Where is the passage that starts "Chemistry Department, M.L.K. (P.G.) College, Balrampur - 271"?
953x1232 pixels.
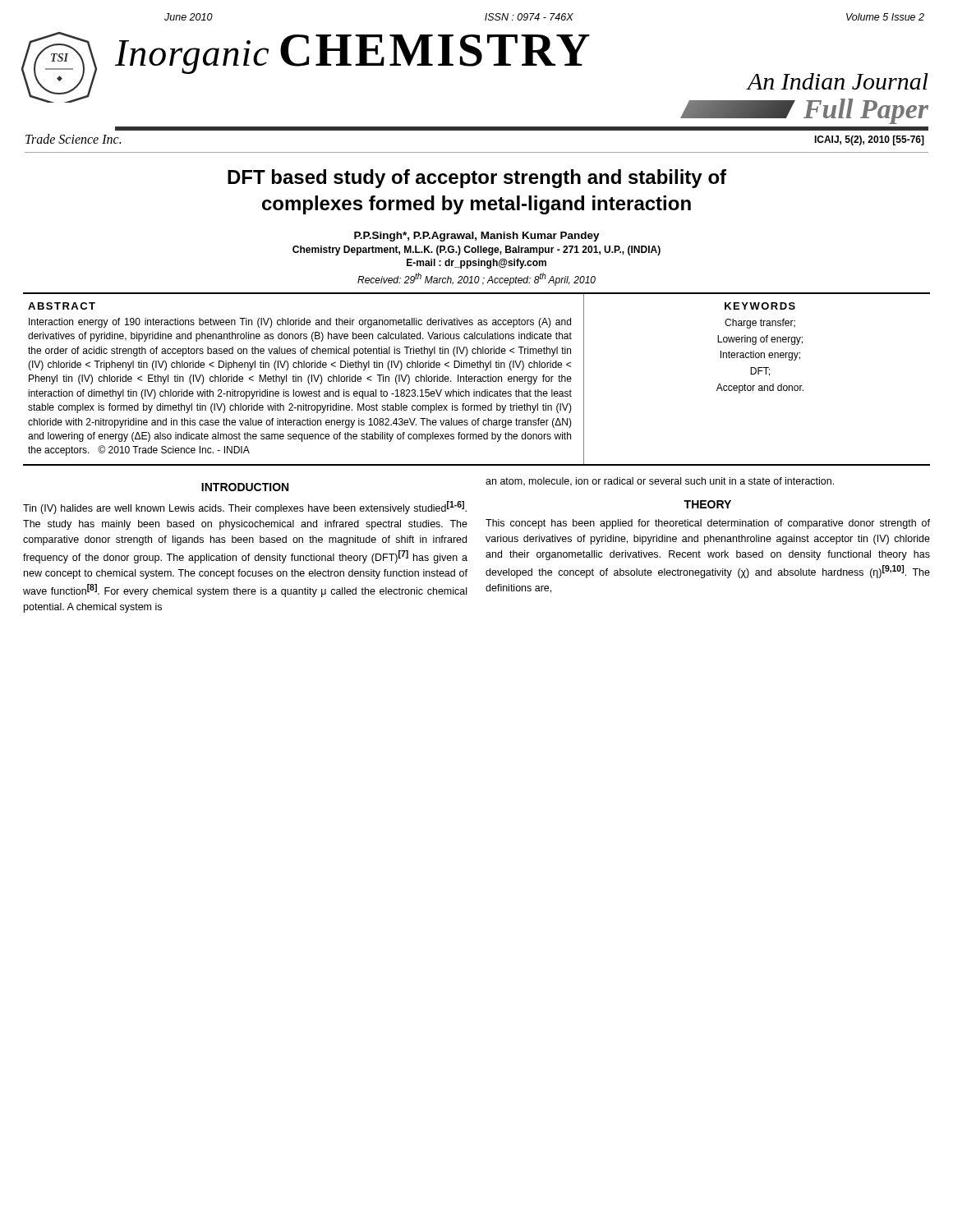(x=476, y=250)
